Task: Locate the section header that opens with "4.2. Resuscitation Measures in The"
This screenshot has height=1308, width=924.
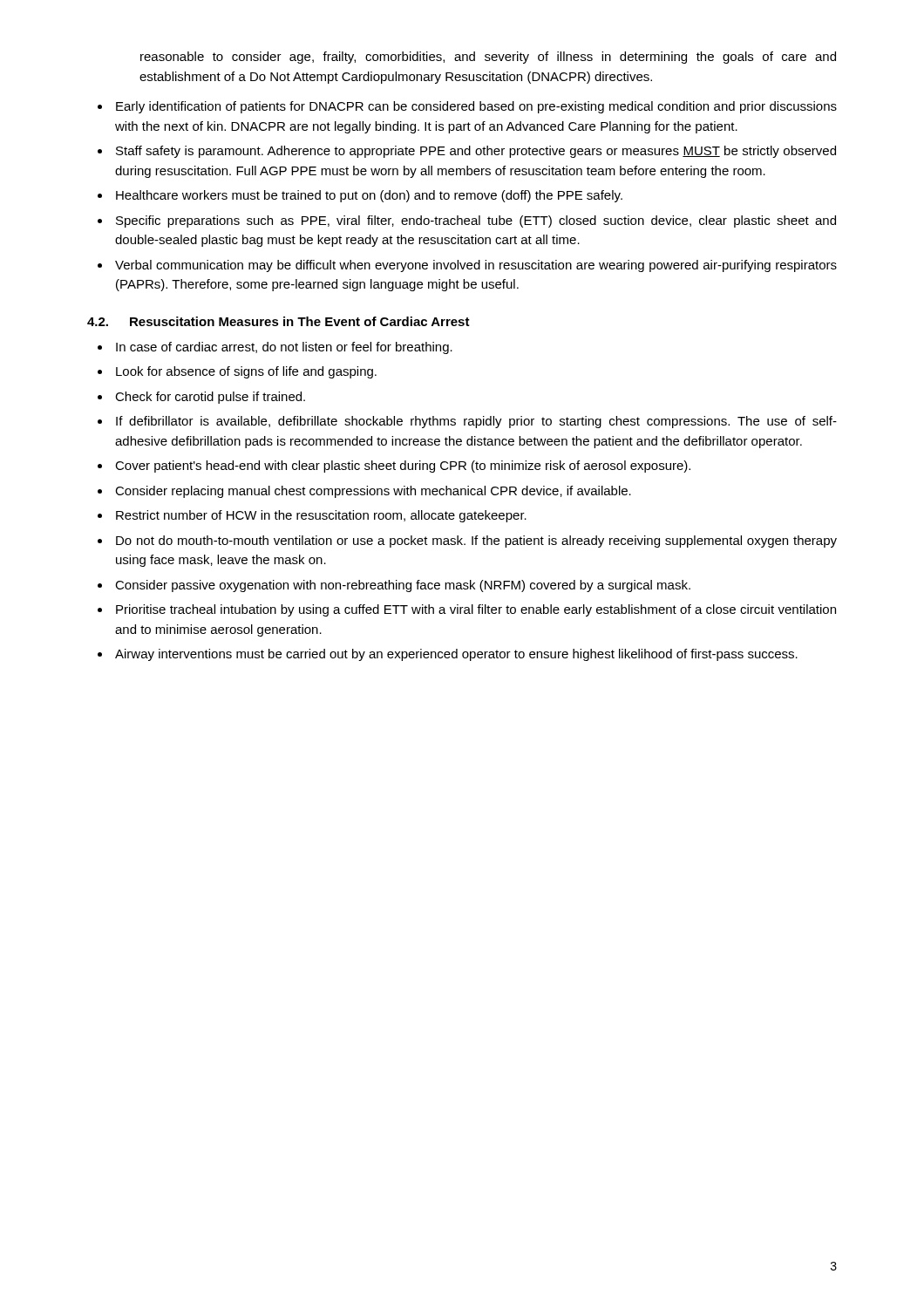Action: tap(278, 321)
